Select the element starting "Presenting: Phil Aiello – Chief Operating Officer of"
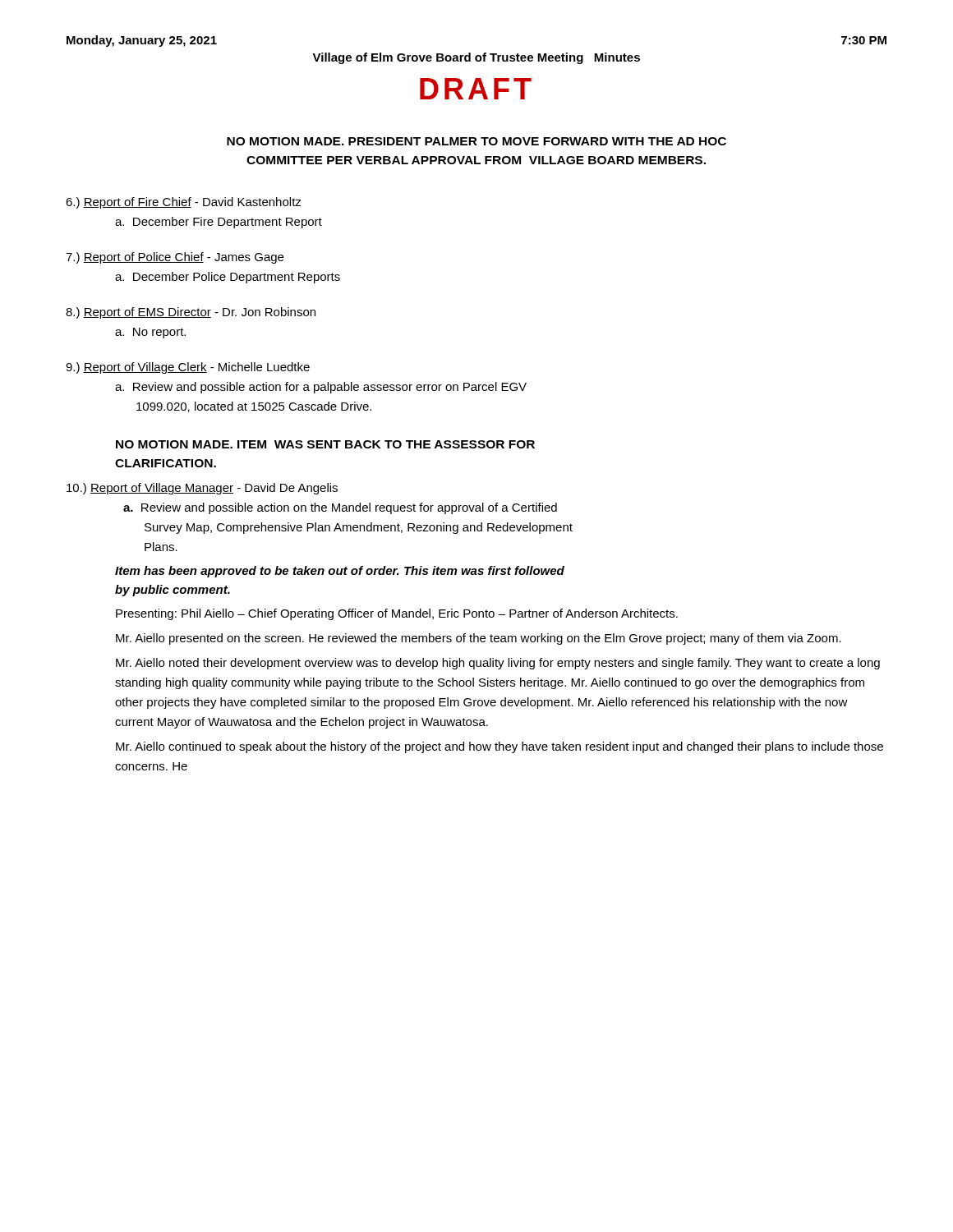953x1232 pixels. (x=397, y=613)
